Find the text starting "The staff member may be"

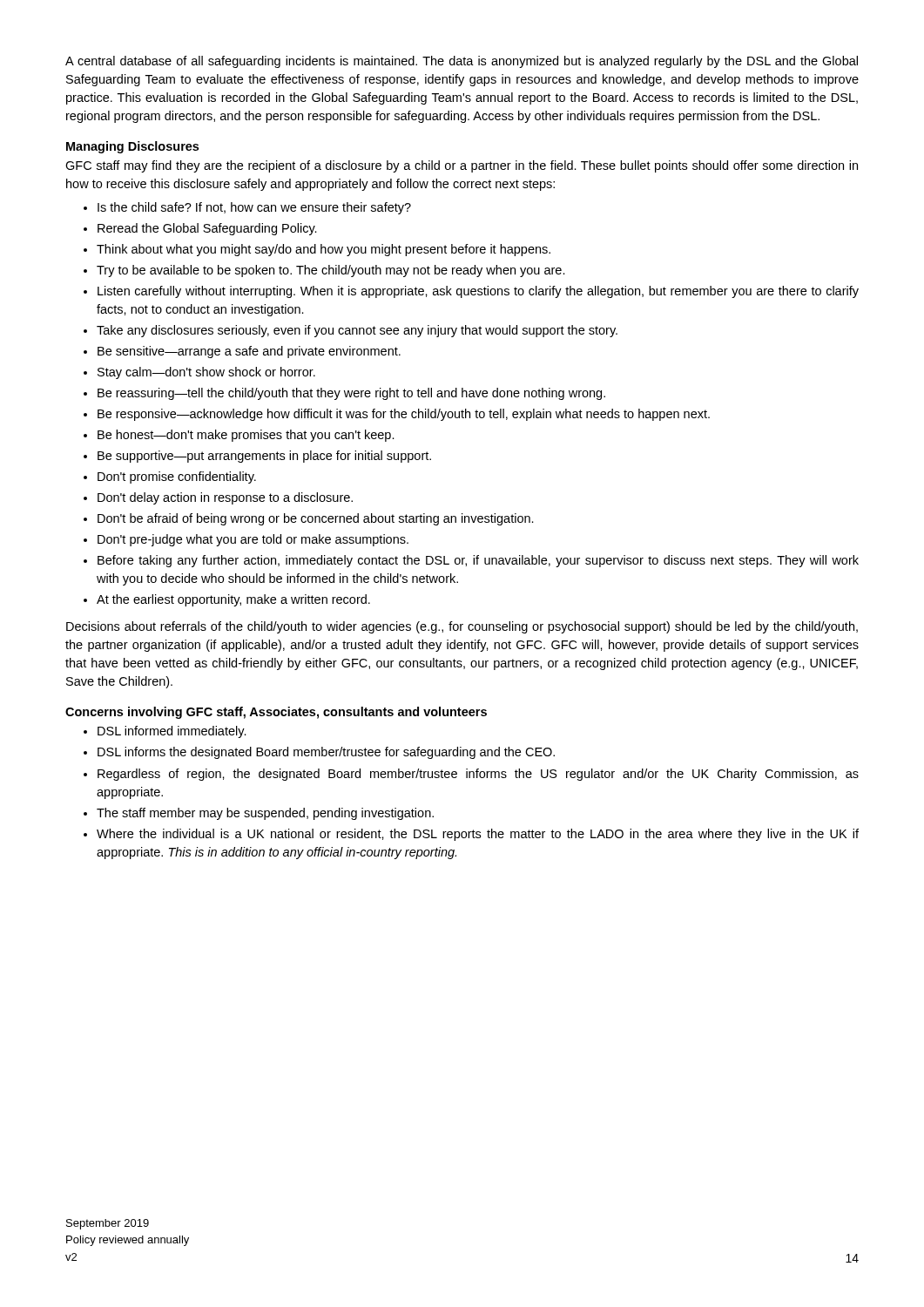266,813
